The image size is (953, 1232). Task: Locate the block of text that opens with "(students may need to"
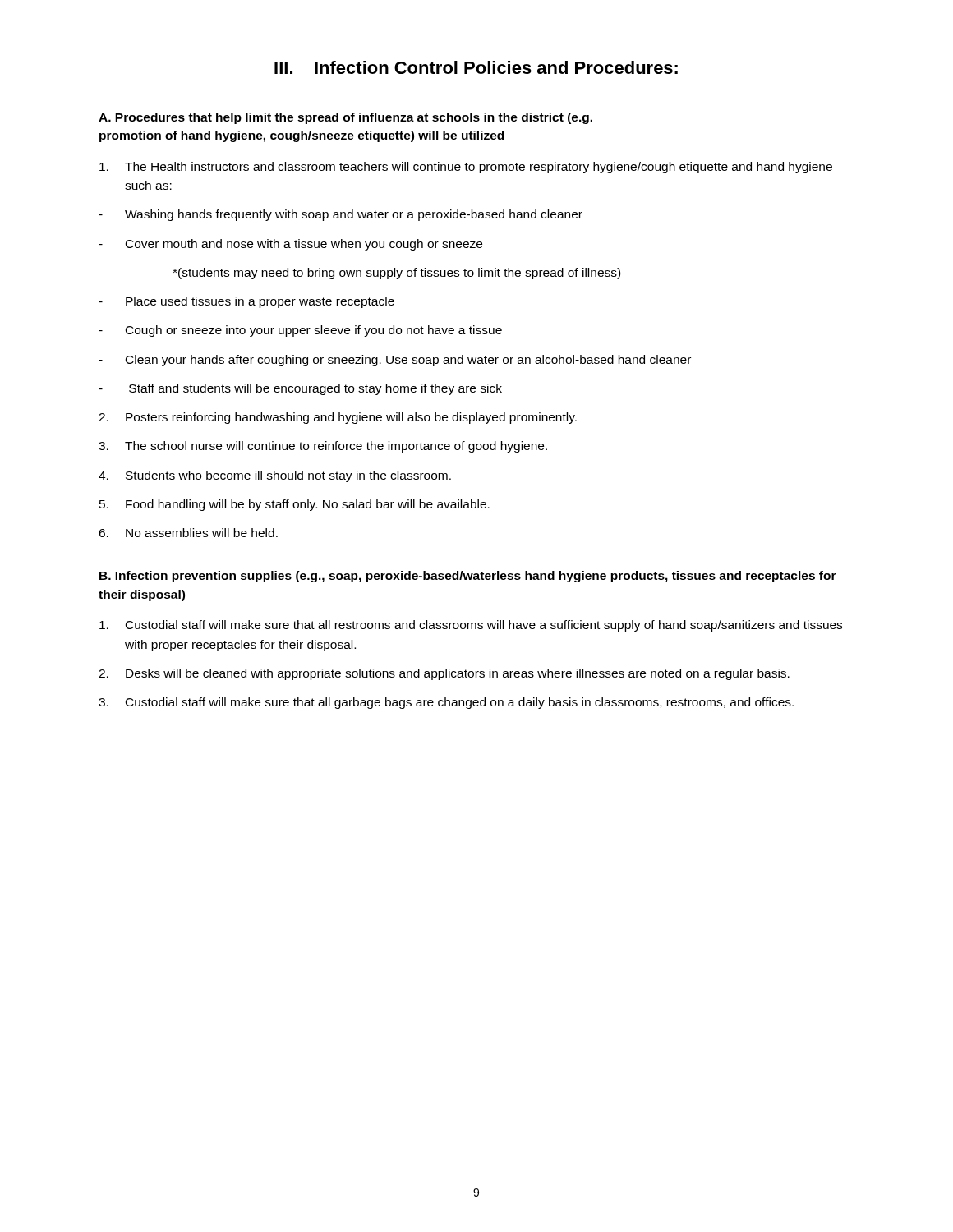coord(397,272)
